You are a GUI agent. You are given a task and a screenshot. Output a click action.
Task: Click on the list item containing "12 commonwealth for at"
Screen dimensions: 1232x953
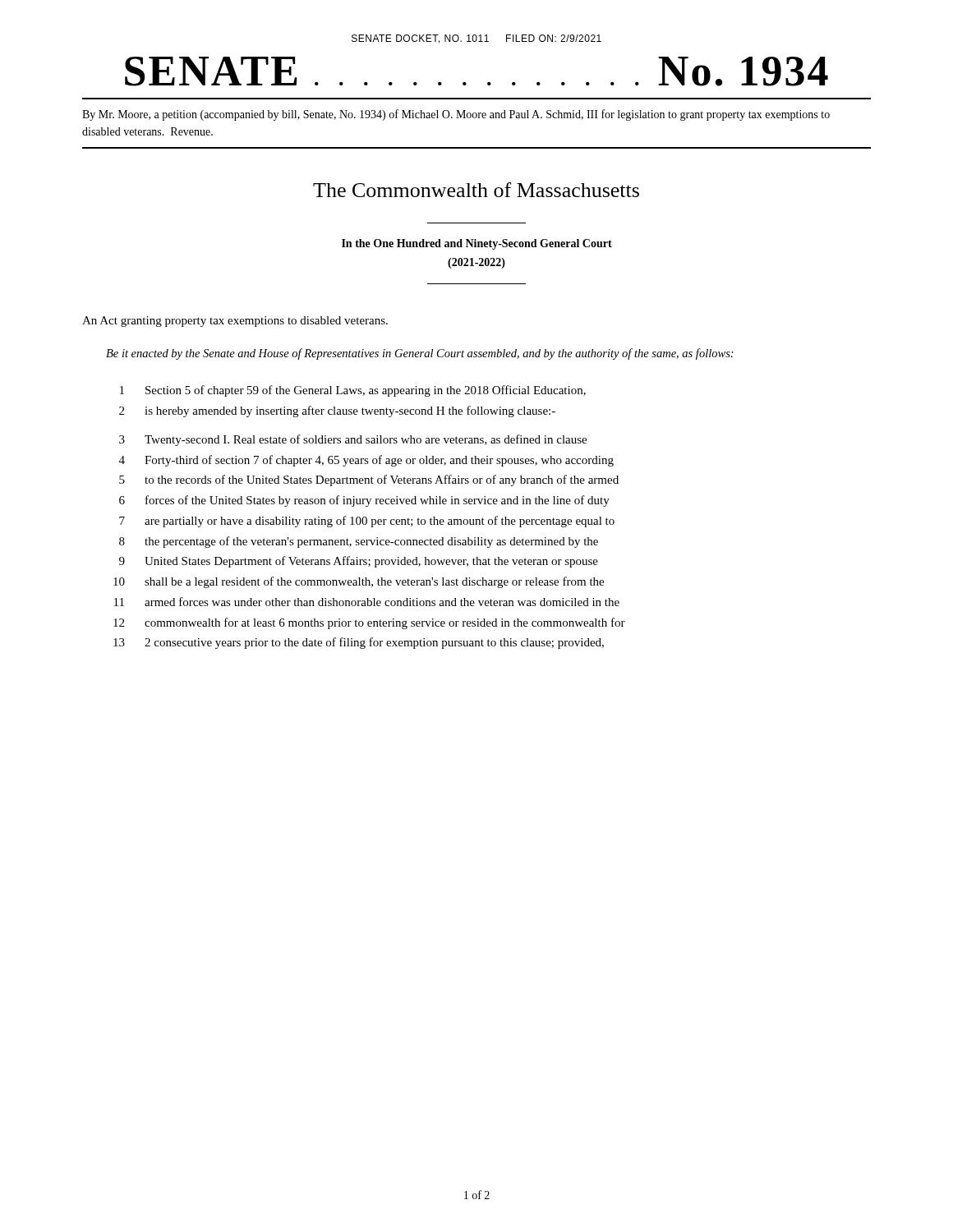pos(476,623)
